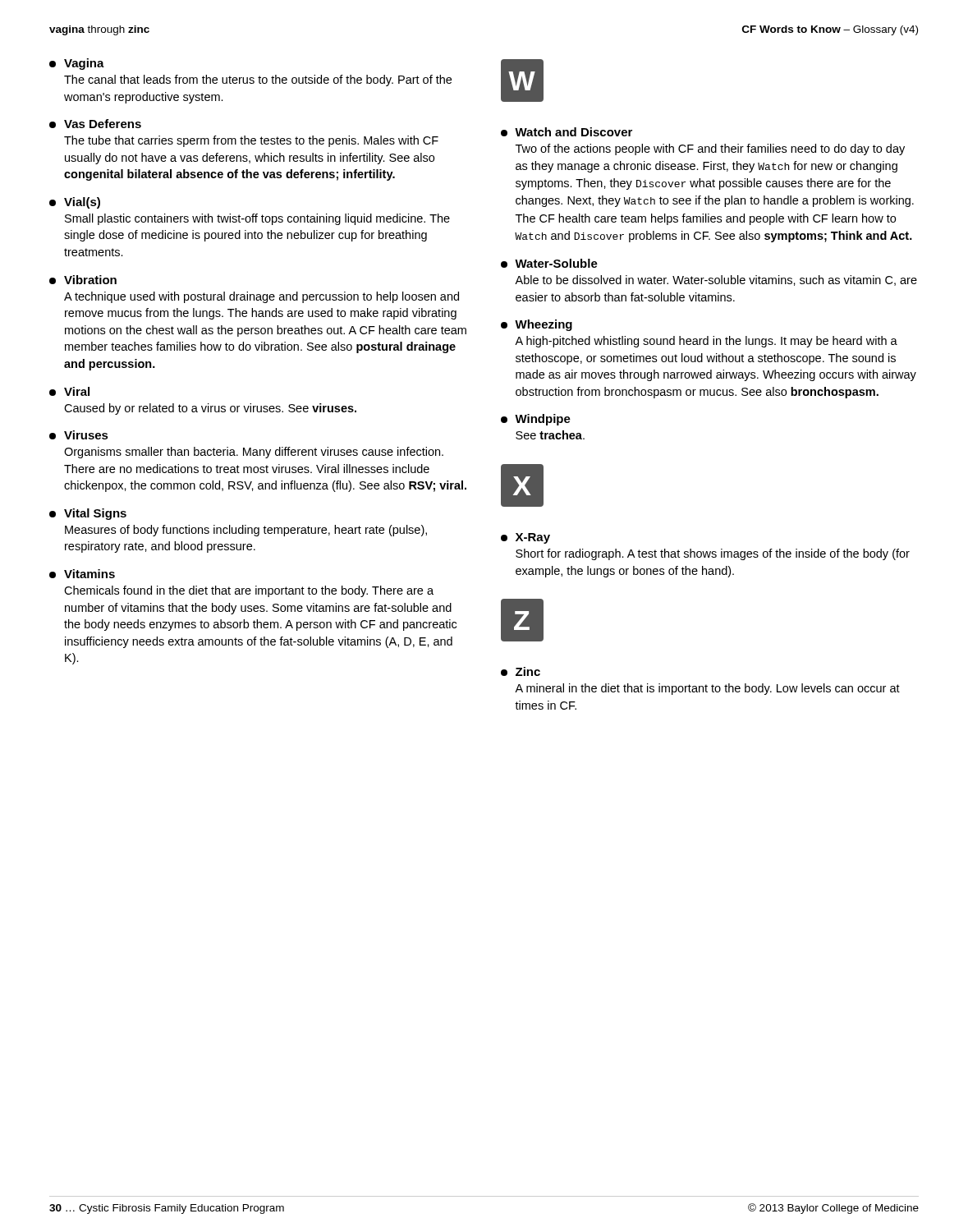Locate the list item that says "X-Ray Short for radiograph."
Viewport: 968px width, 1232px height.
click(710, 554)
